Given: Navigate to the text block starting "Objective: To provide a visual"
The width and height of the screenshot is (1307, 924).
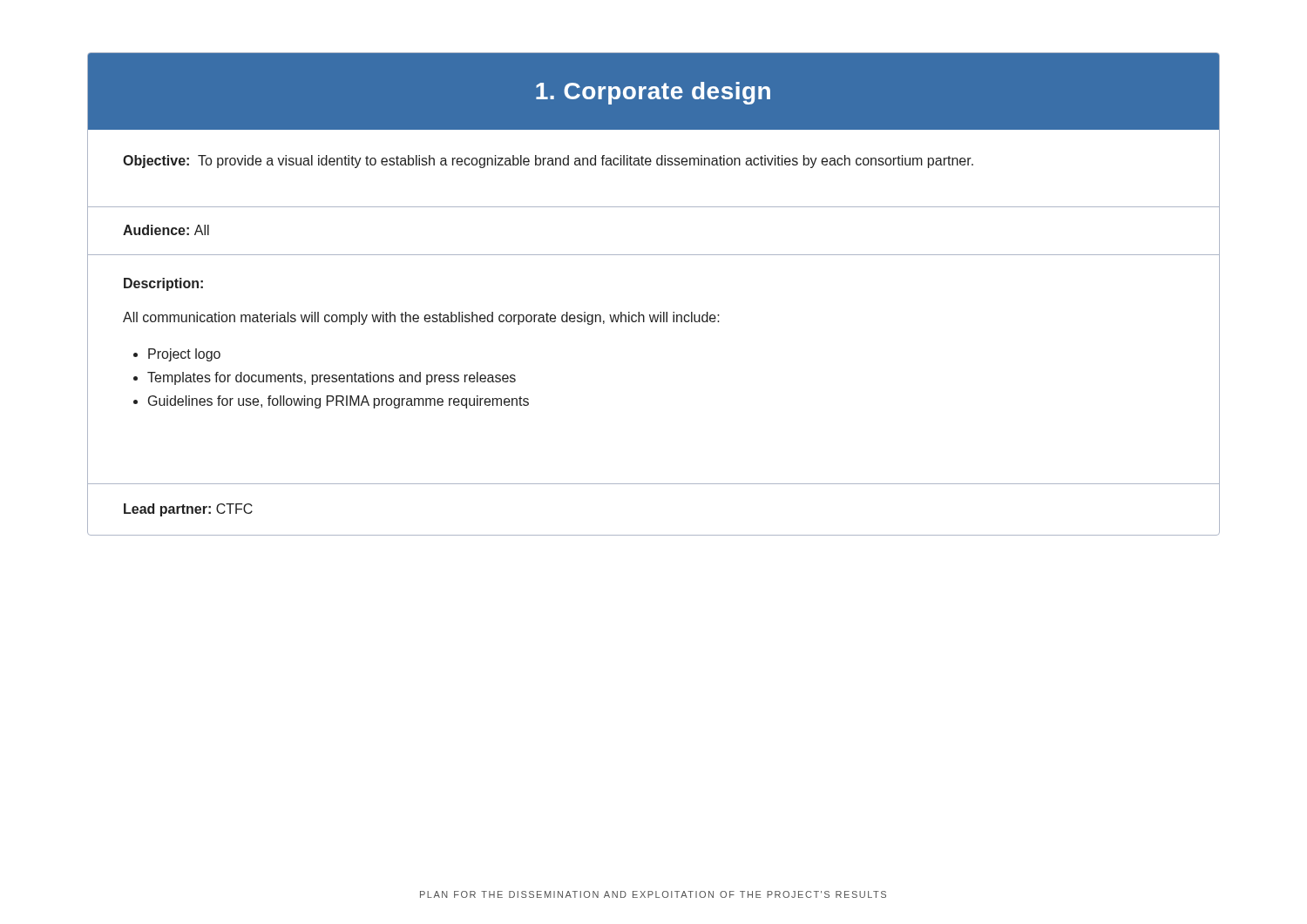Looking at the screenshot, I should click(x=654, y=161).
